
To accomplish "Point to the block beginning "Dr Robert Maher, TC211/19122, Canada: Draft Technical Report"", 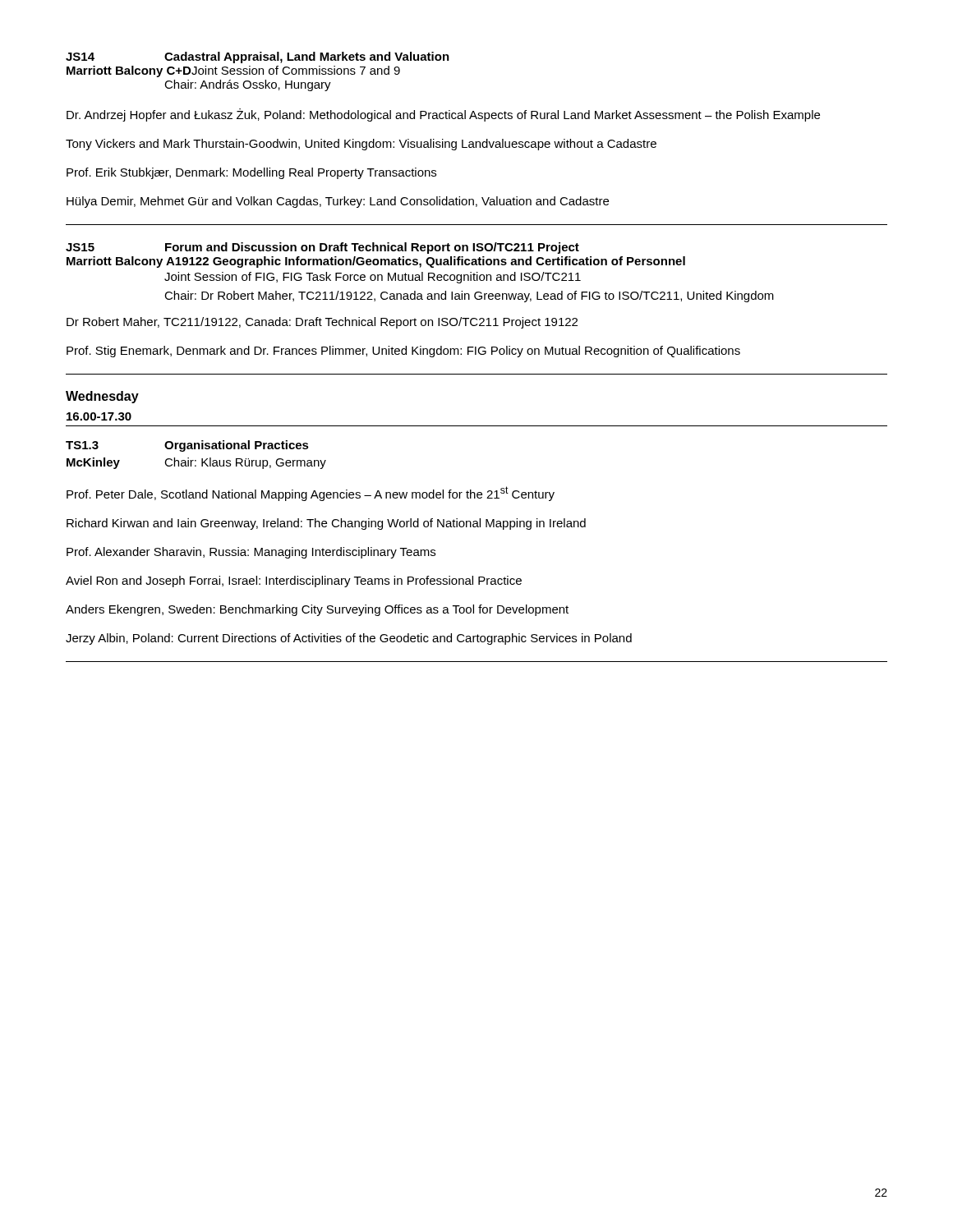I will (x=322, y=322).
